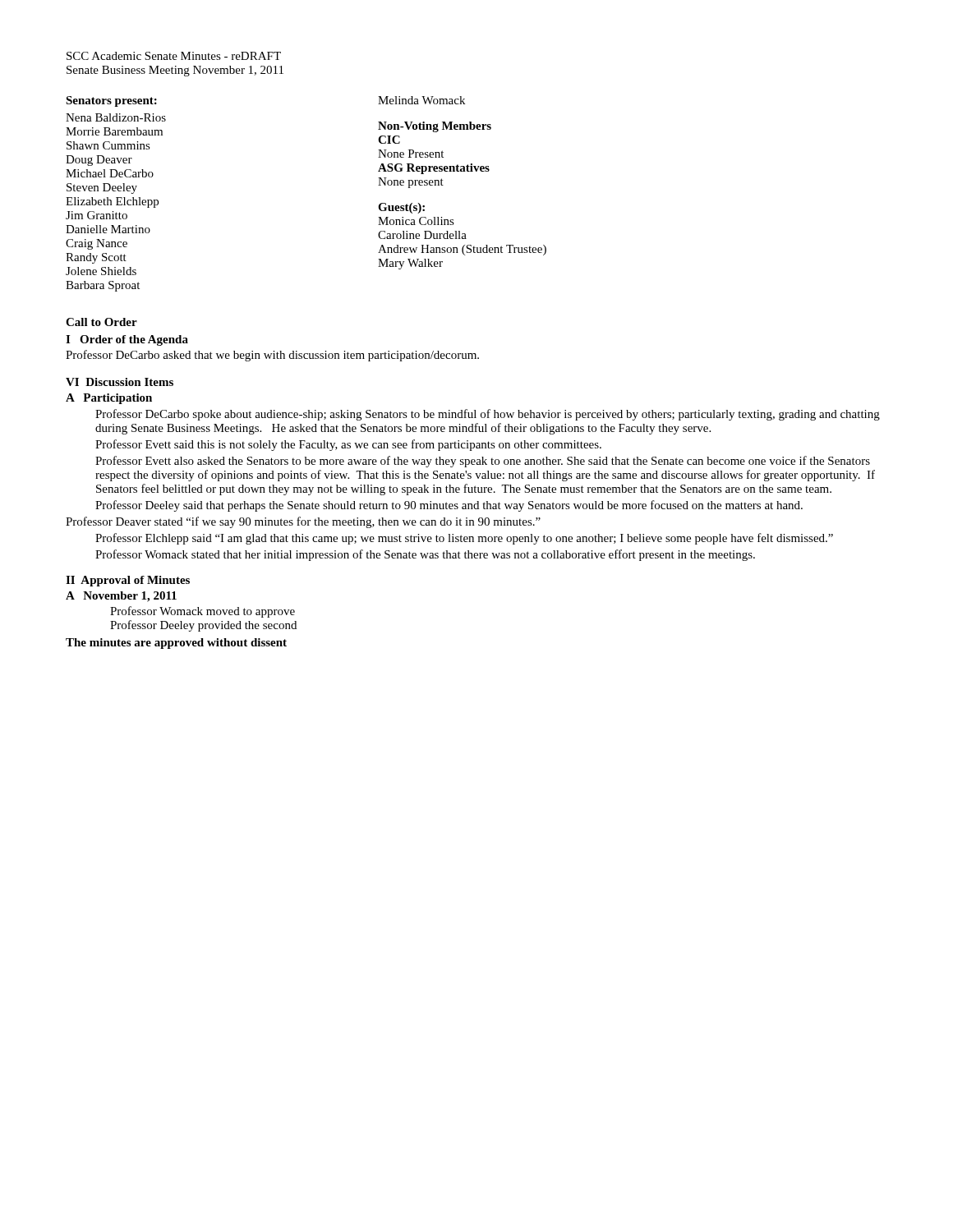Where is the section header that starts "A November 1,"?
The height and width of the screenshot is (1232, 953).
point(121,595)
